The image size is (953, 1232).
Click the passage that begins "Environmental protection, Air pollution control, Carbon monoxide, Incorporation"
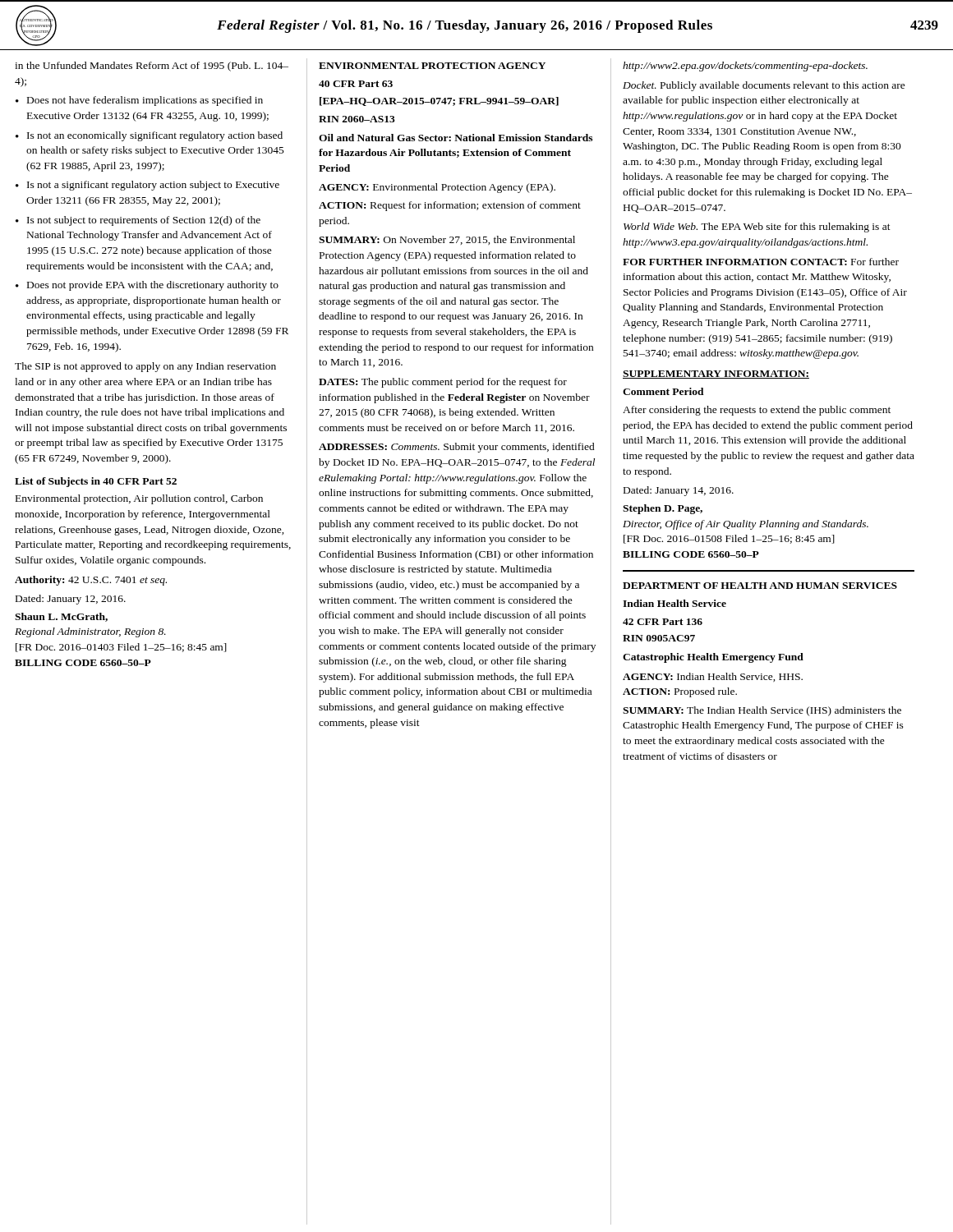[x=153, y=529]
